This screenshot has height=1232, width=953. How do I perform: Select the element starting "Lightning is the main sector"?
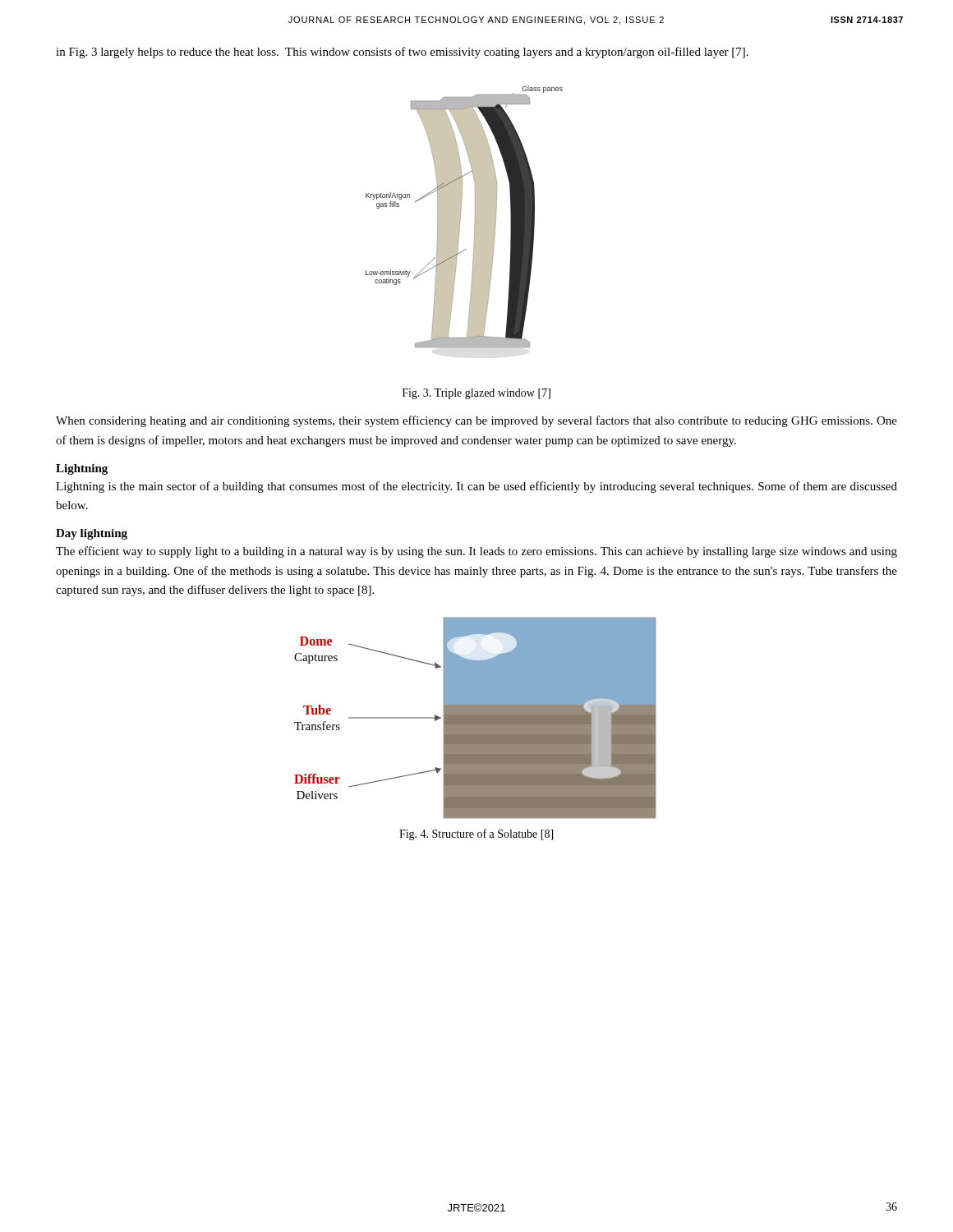(476, 496)
